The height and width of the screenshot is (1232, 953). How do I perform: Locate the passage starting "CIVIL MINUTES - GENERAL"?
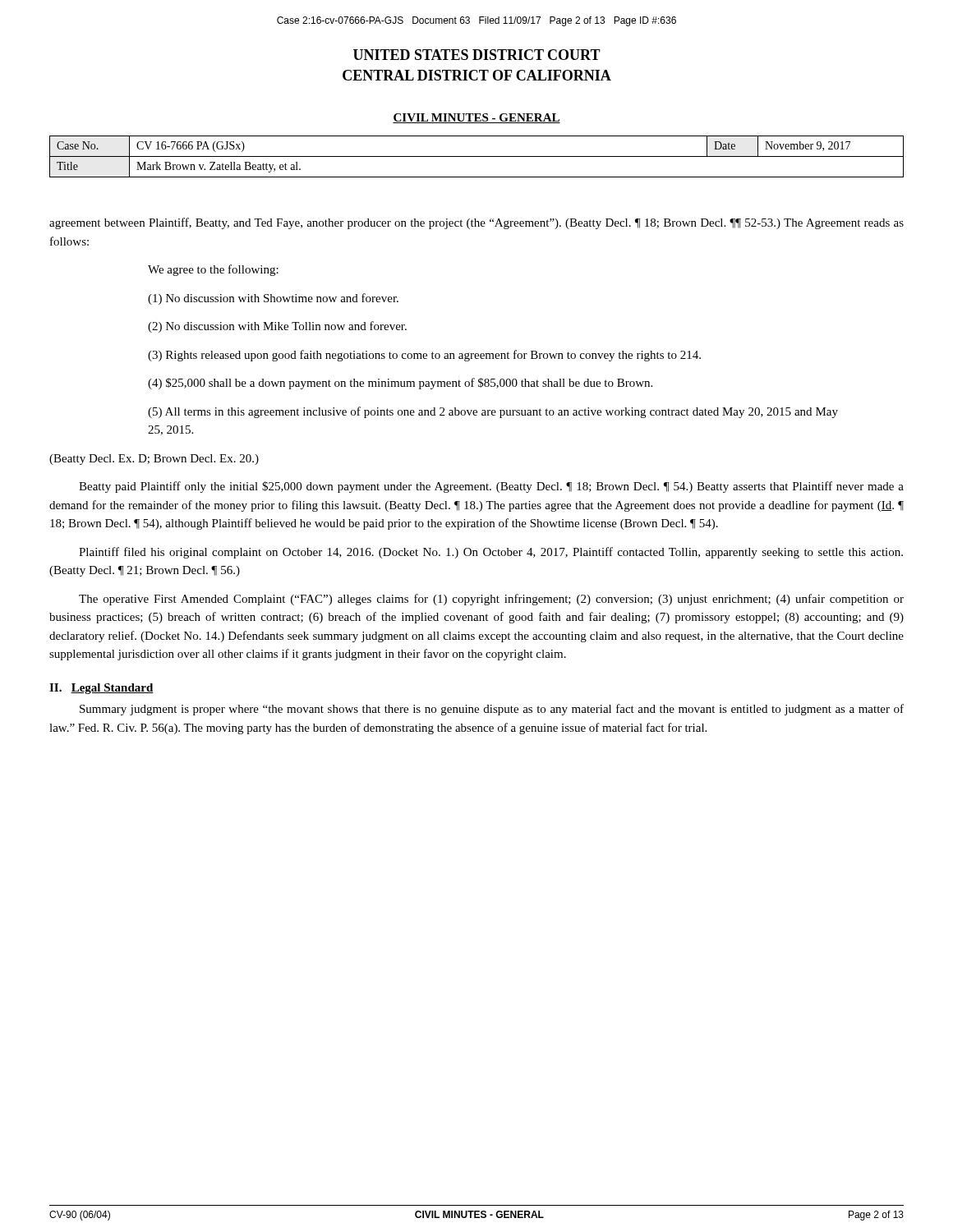pos(476,117)
